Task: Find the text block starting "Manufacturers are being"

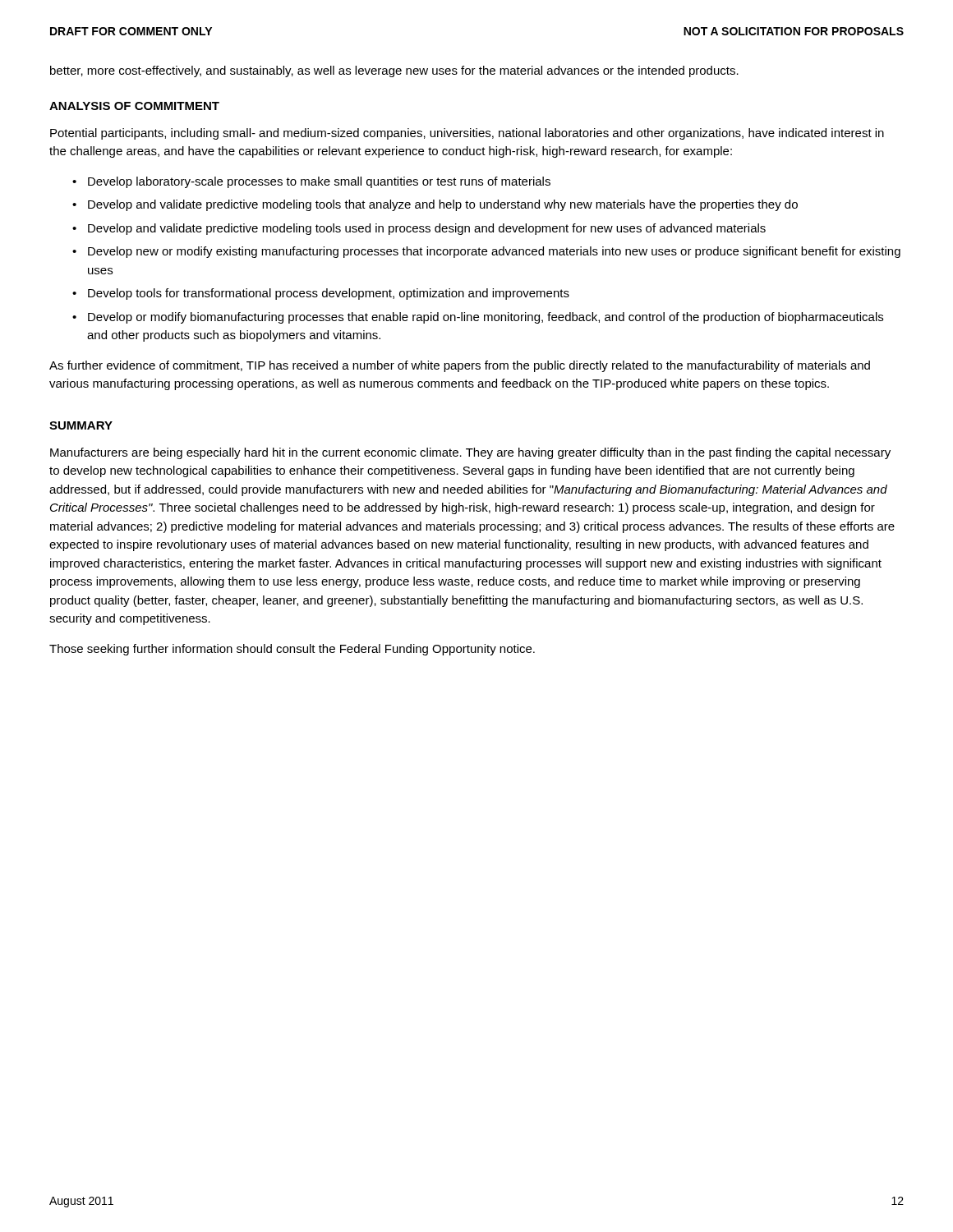Action: [x=472, y=535]
